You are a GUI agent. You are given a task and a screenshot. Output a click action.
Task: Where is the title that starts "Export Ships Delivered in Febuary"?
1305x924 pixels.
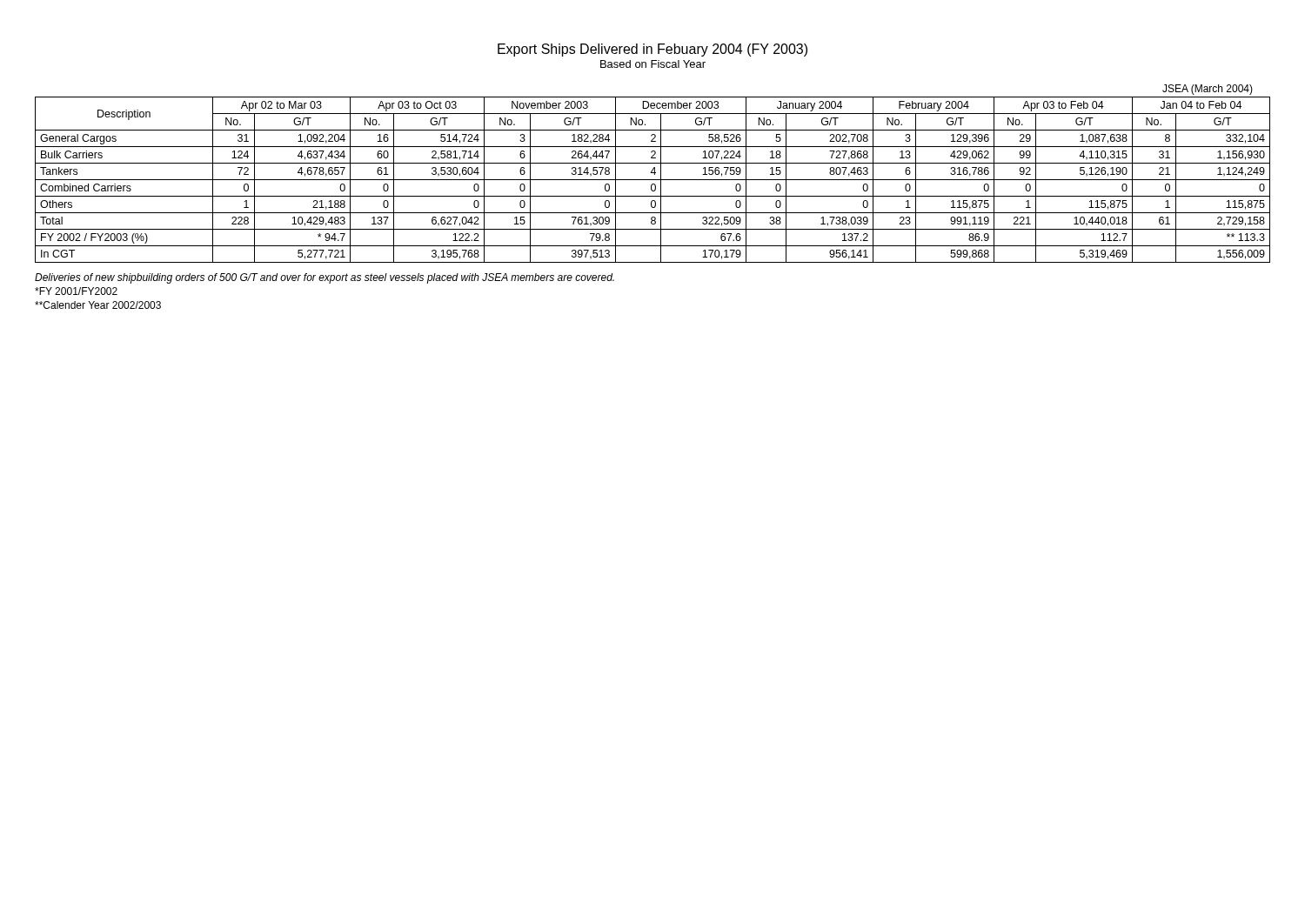tap(652, 56)
